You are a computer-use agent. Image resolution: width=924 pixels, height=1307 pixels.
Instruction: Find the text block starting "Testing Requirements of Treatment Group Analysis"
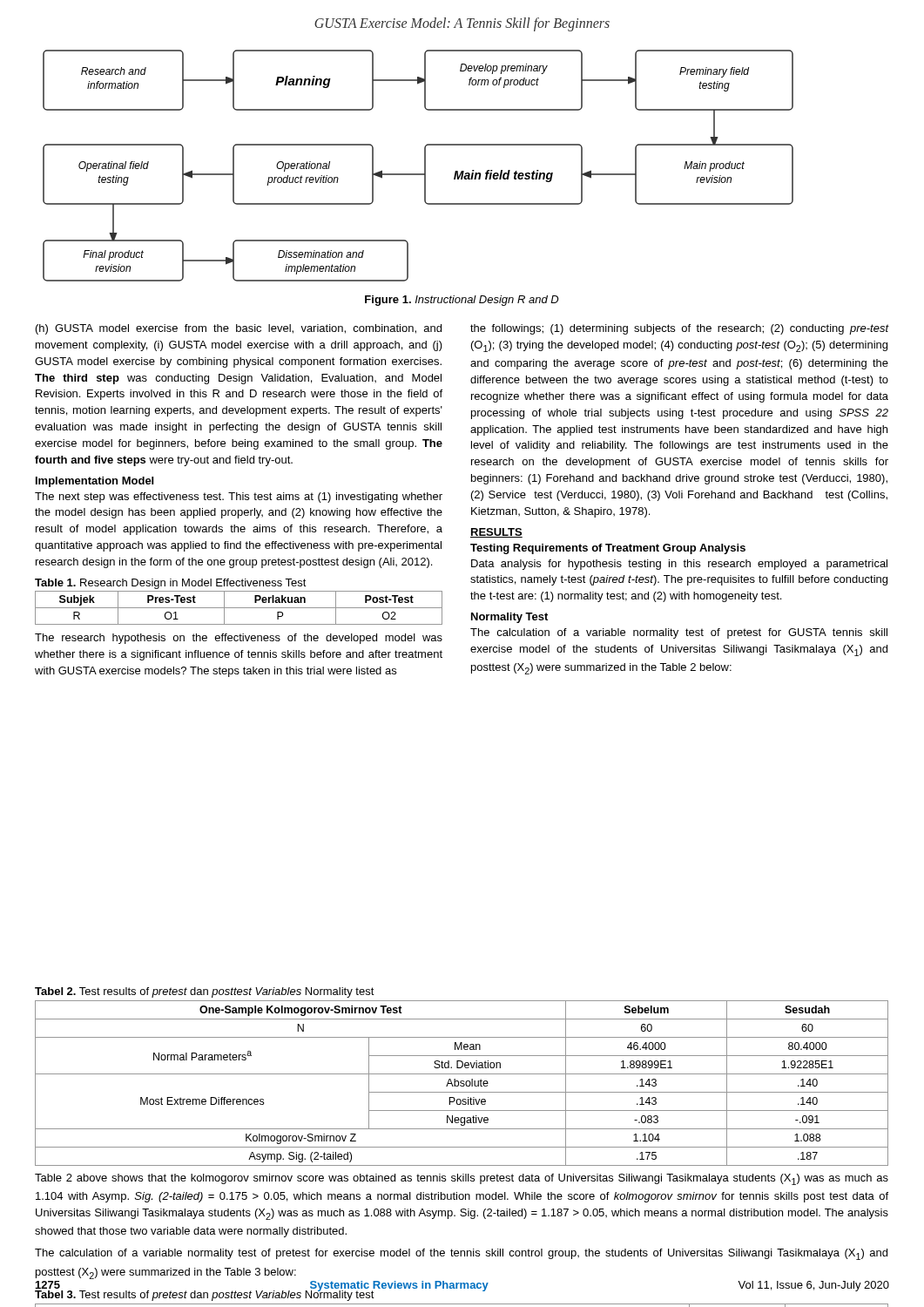[x=608, y=547]
